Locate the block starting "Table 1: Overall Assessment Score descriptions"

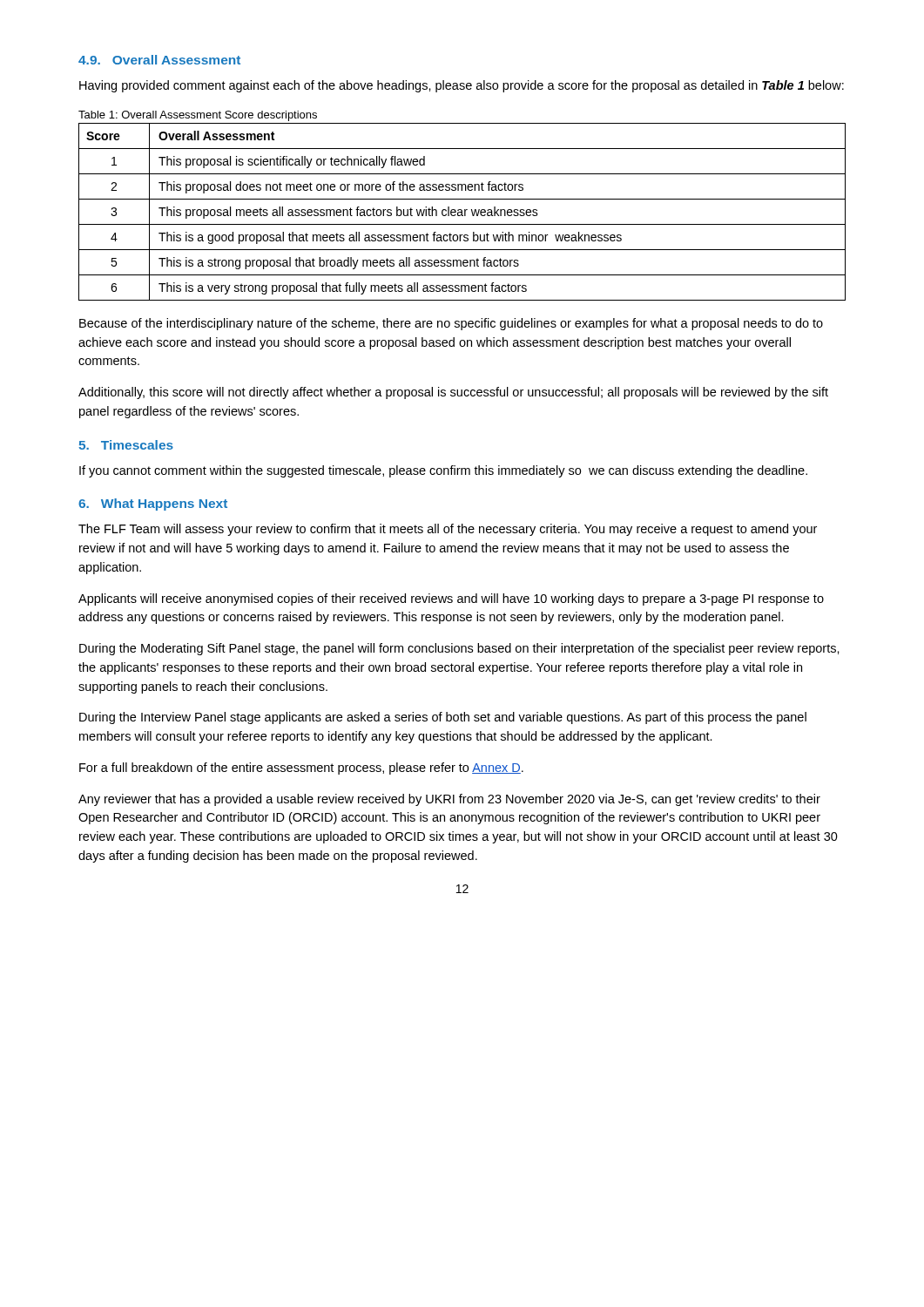click(198, 114)
